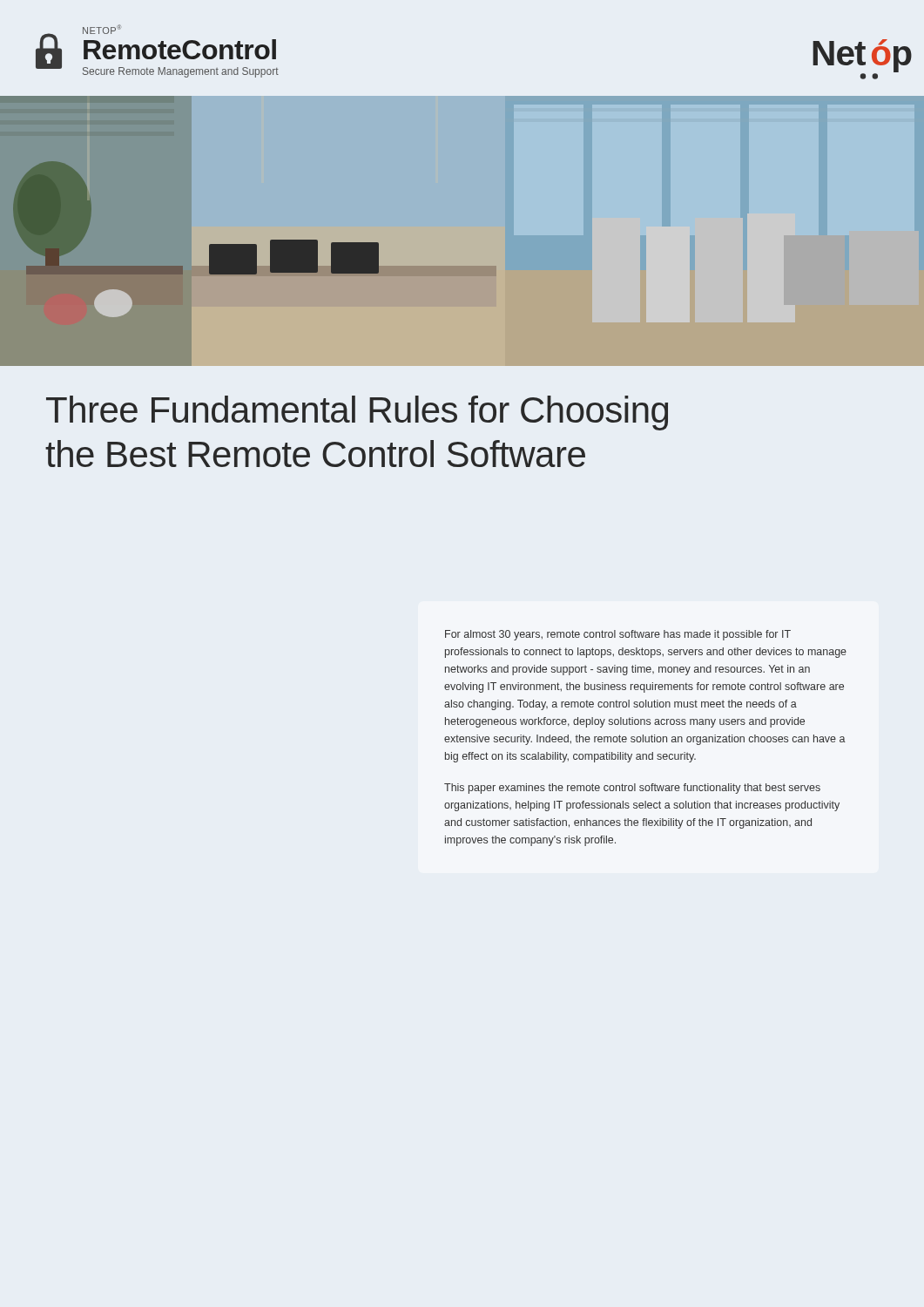Locate the text block with the text "For almost 30 years,"
Image resolution: width=924 pixels, height=1307 pixels.
coord(648,737)
